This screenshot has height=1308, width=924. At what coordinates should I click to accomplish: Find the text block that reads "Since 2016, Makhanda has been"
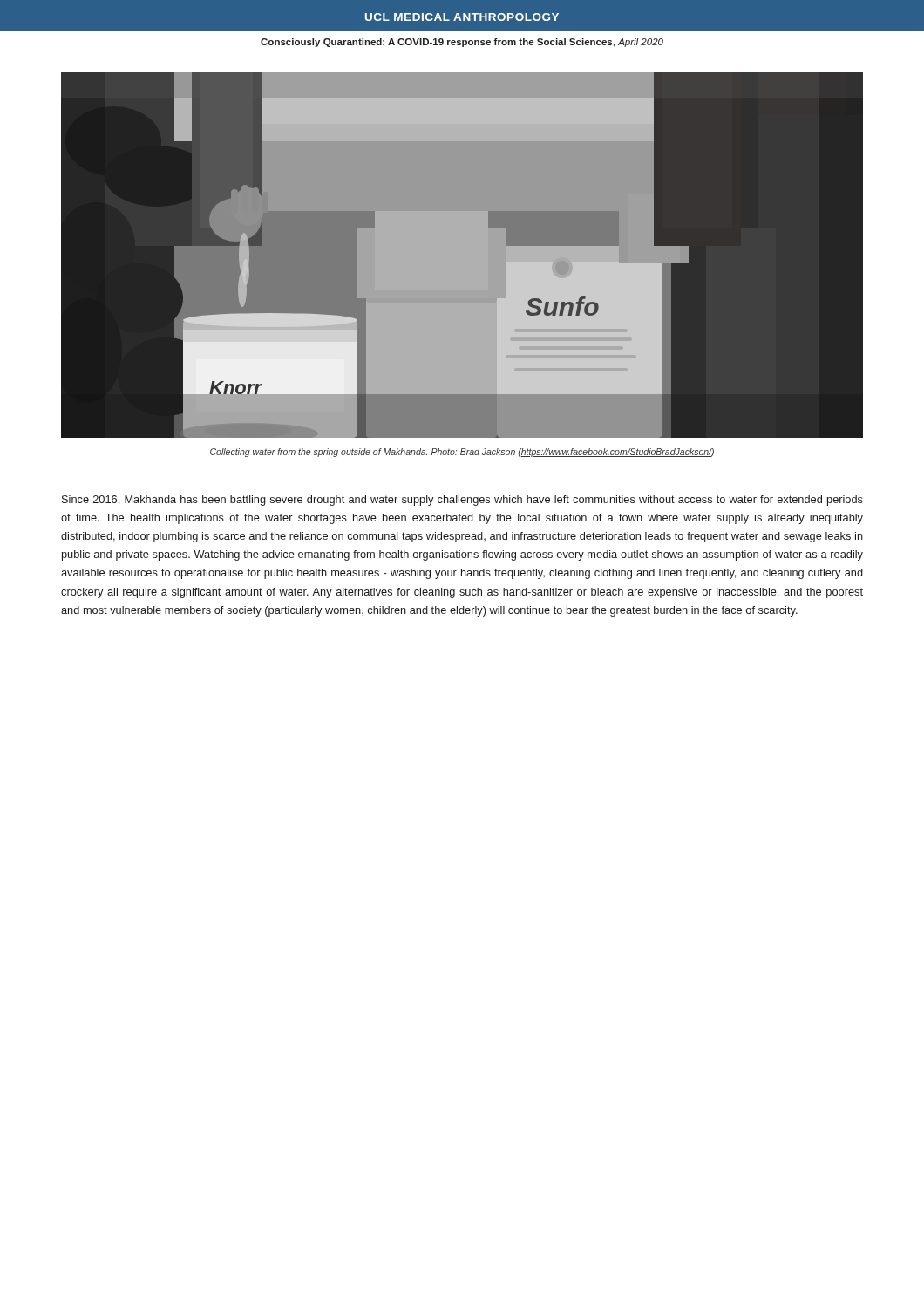[462, 554]
